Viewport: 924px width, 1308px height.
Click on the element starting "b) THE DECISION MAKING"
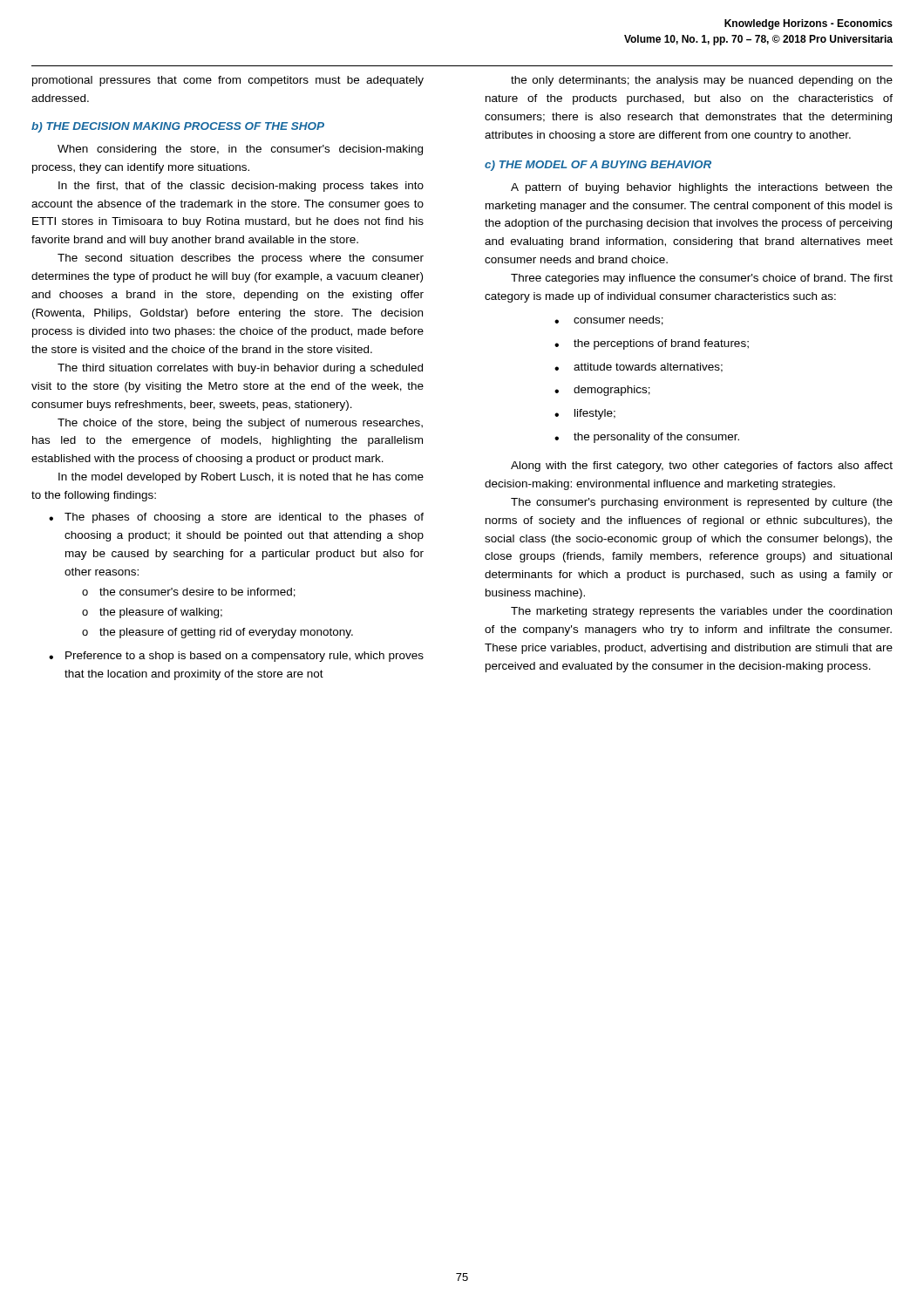[x=178, y=126]
